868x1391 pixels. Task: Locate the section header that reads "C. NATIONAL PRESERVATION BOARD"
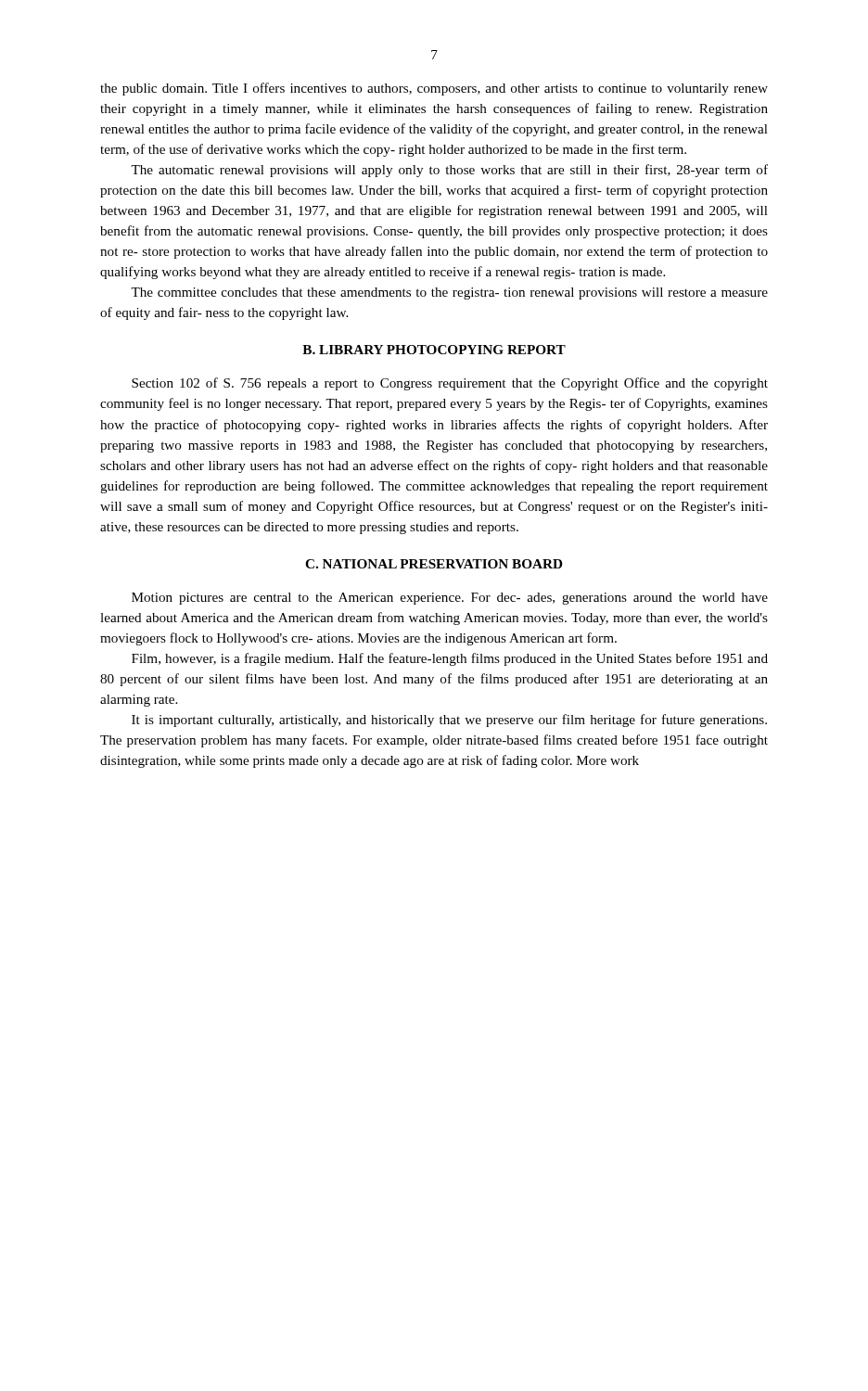[x=434, y=563]
